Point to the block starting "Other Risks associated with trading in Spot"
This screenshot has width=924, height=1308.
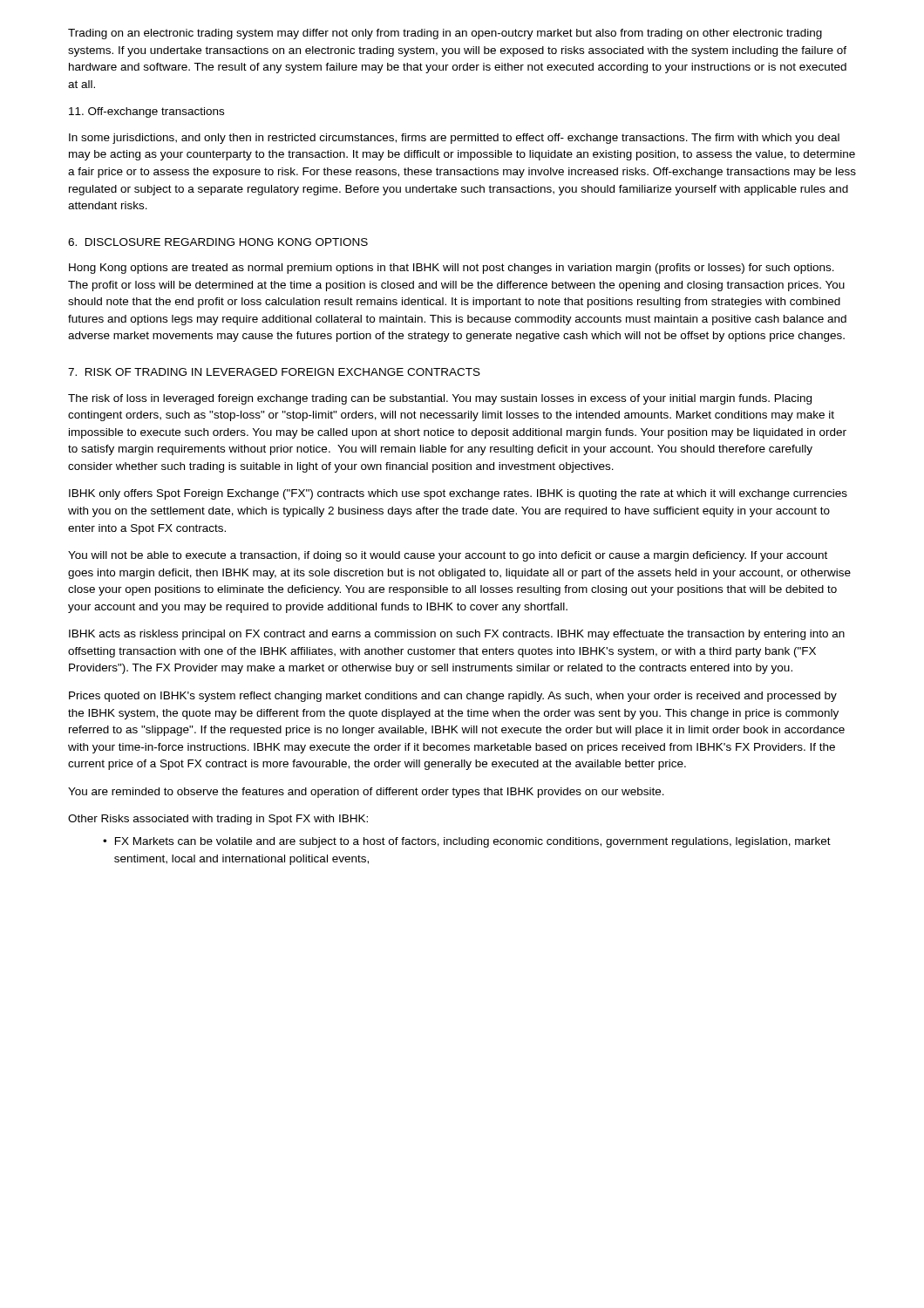218,819
